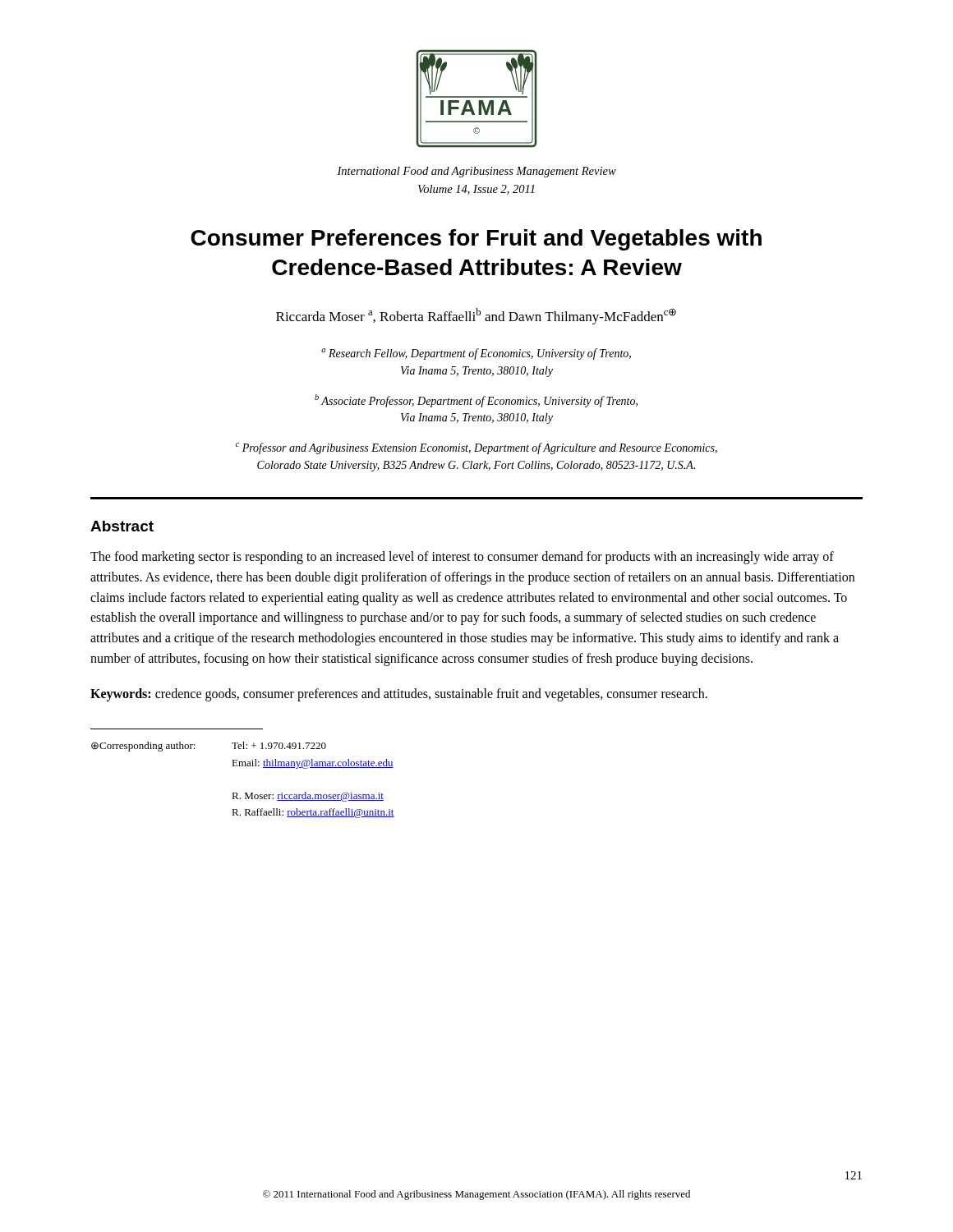Find the text that reads "Riccarda Moser a, Roberta Raffaellib and Dawn Thilmany-McFaddenc⊕"

[x=476, y=316]
